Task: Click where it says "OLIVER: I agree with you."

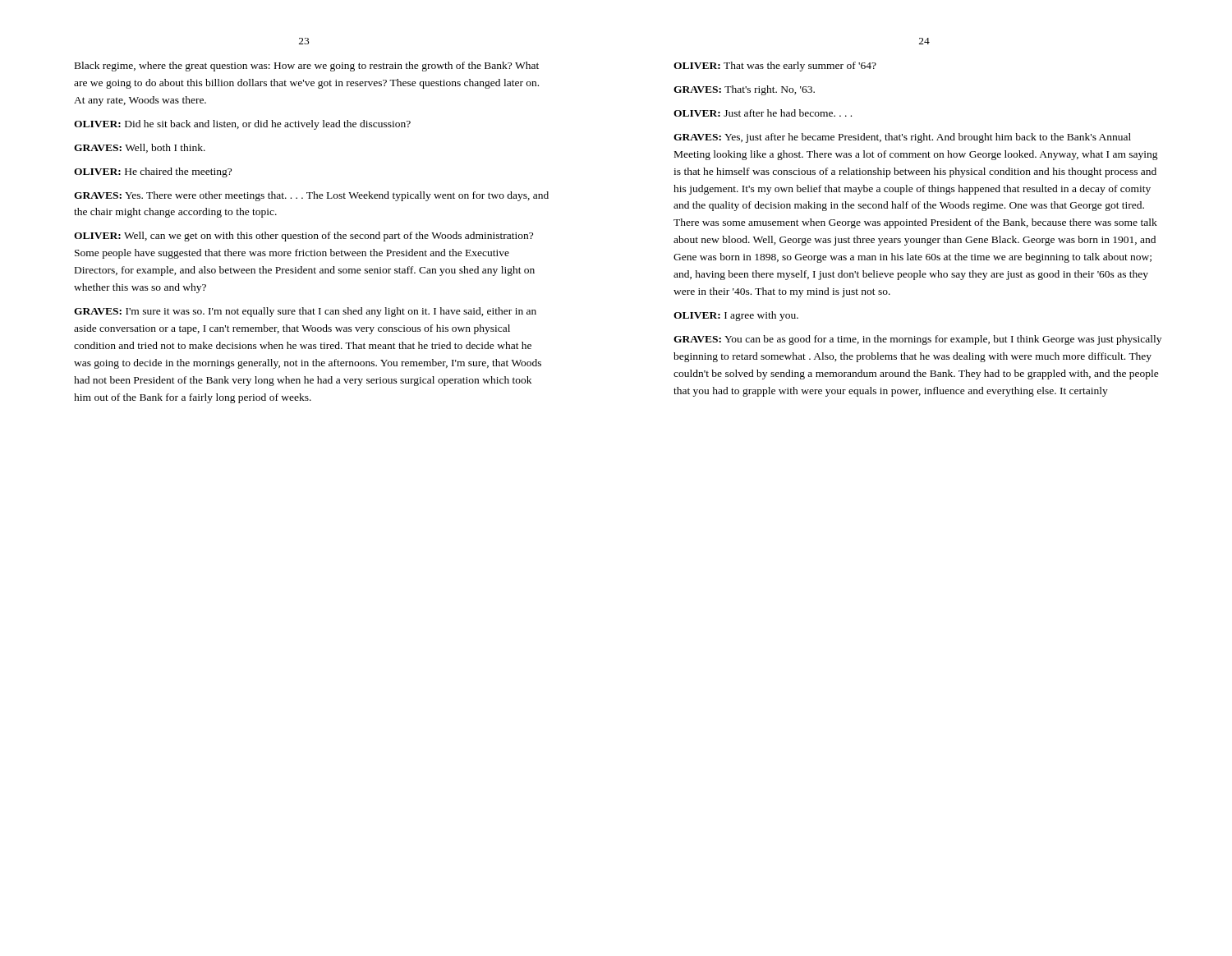Action: coord(736,316)
